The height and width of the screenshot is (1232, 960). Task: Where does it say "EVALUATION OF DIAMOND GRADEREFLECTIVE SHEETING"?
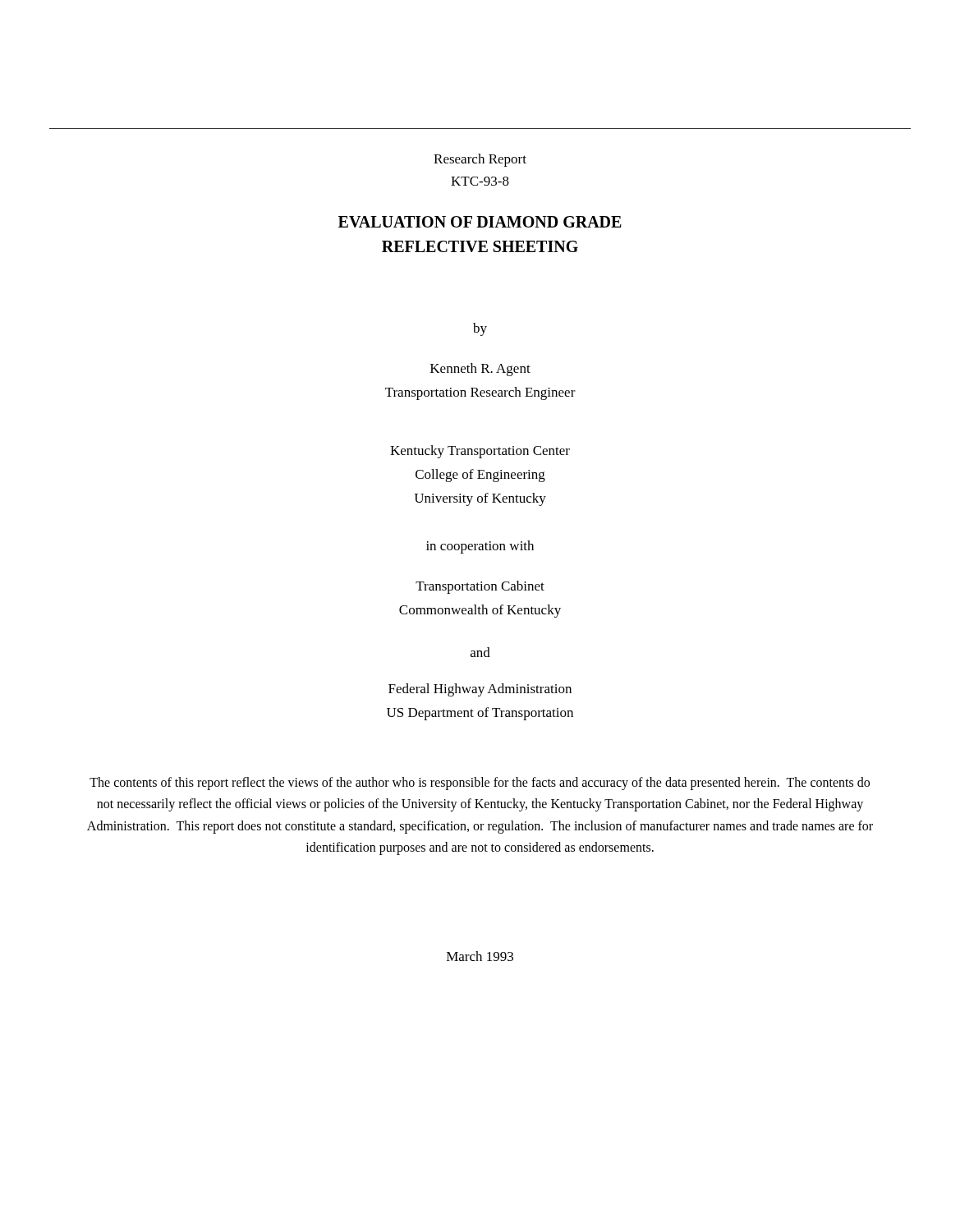pyautogui.click(x=480, y=234)
